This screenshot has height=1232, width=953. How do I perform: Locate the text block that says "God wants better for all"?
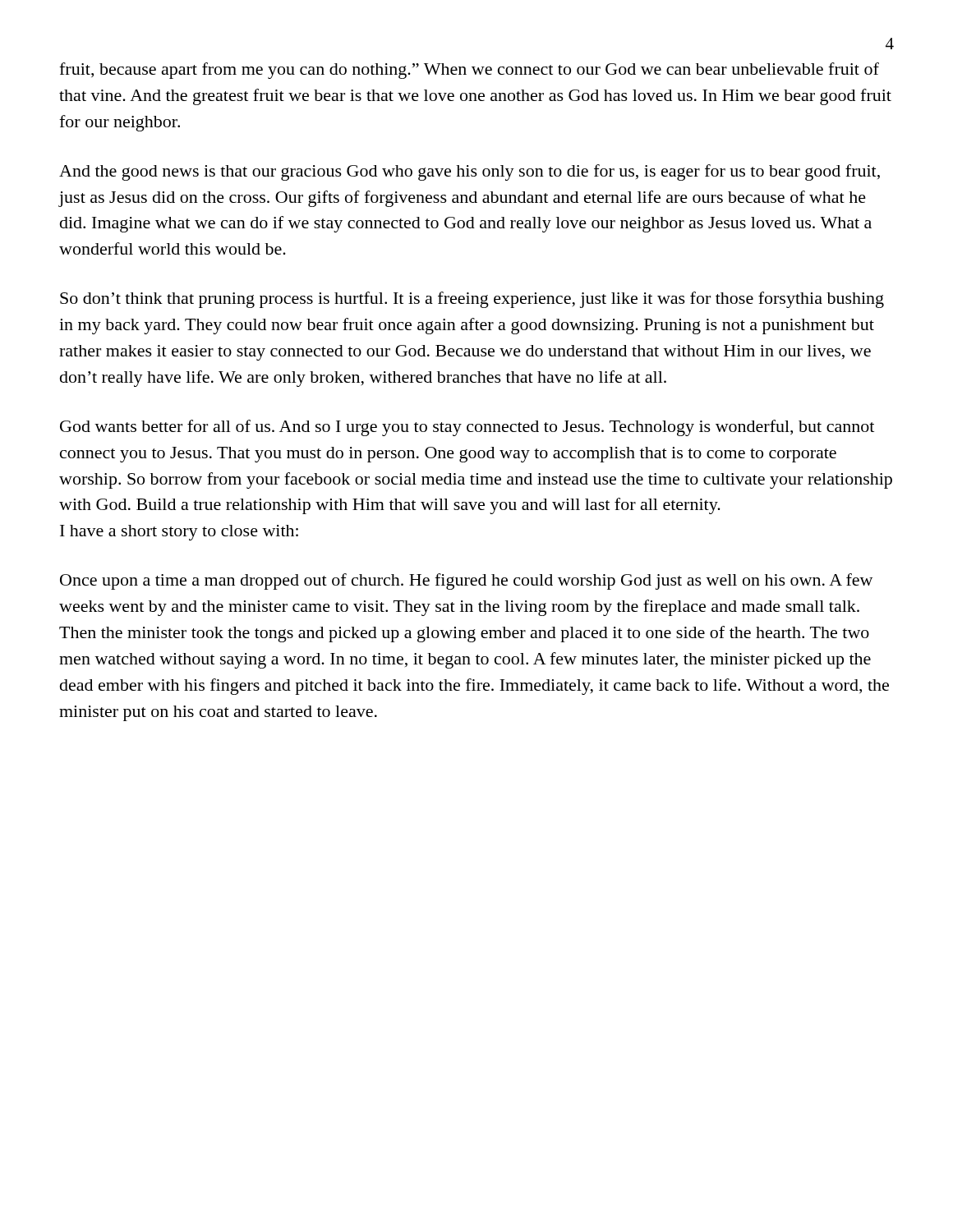point(476,478)
